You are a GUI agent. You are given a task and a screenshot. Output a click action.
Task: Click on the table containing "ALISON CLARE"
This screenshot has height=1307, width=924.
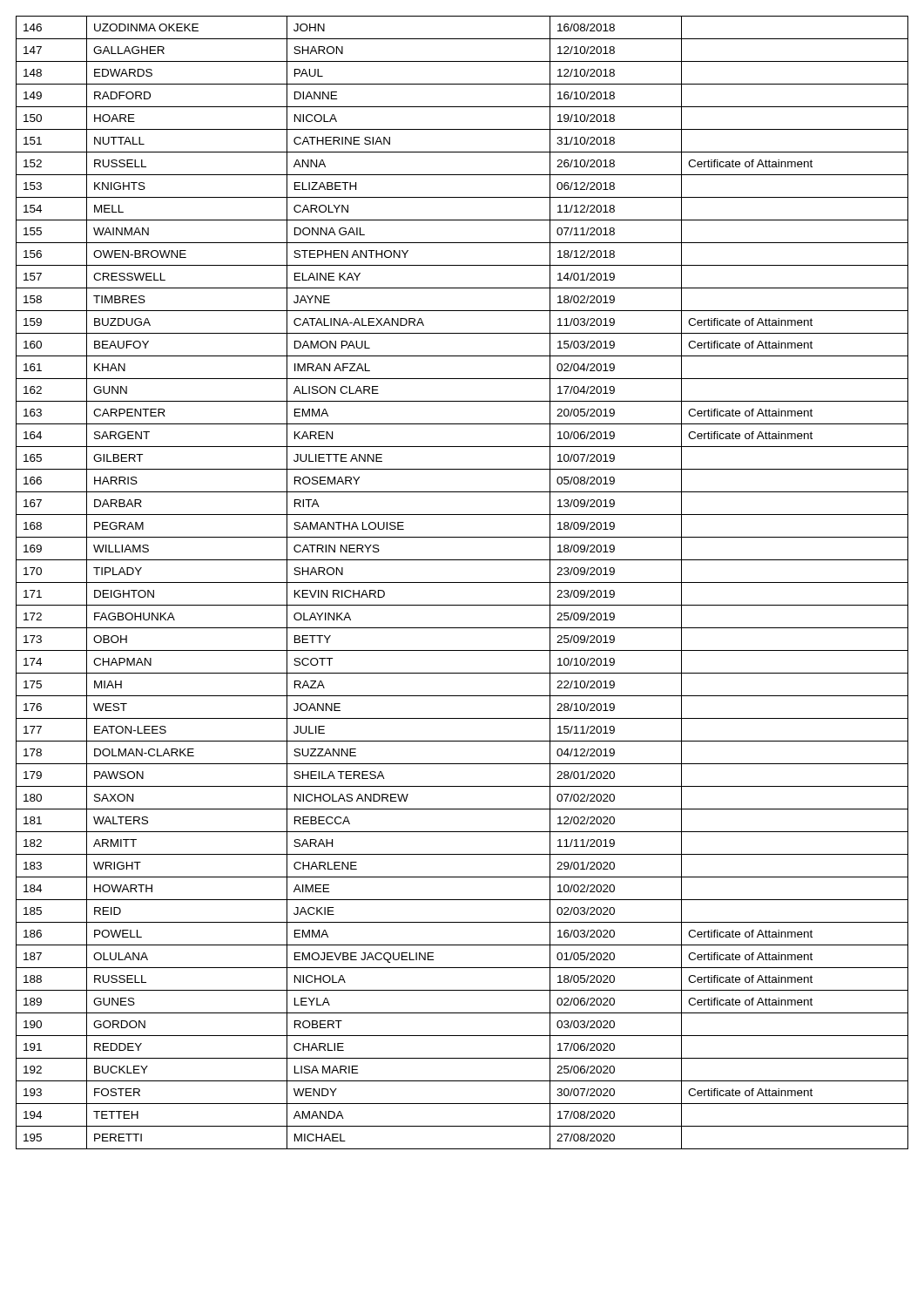coord(462,582)
